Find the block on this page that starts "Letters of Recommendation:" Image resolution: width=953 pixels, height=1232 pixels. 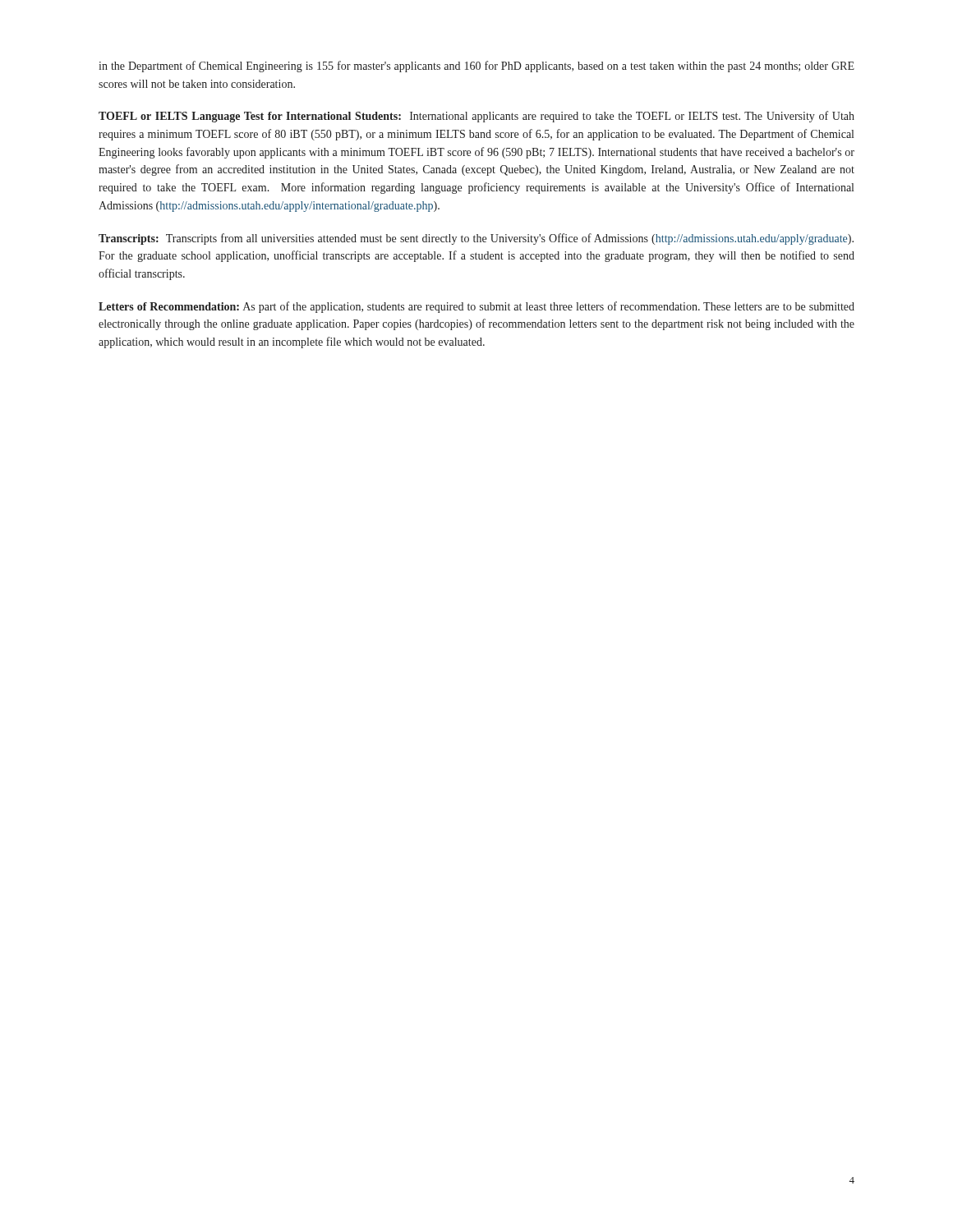coord(476,324)
